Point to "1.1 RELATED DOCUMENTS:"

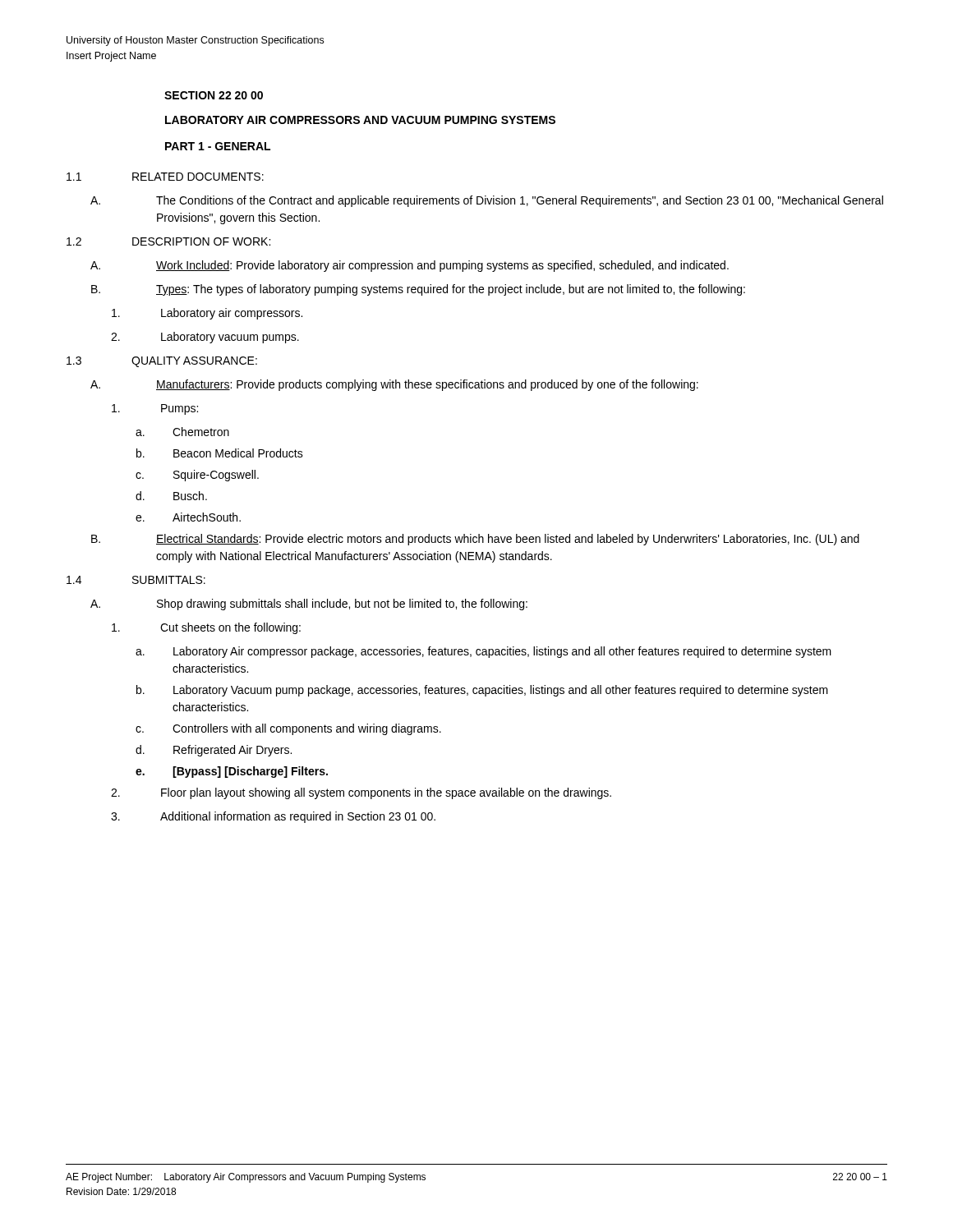(x=165, y=177)
